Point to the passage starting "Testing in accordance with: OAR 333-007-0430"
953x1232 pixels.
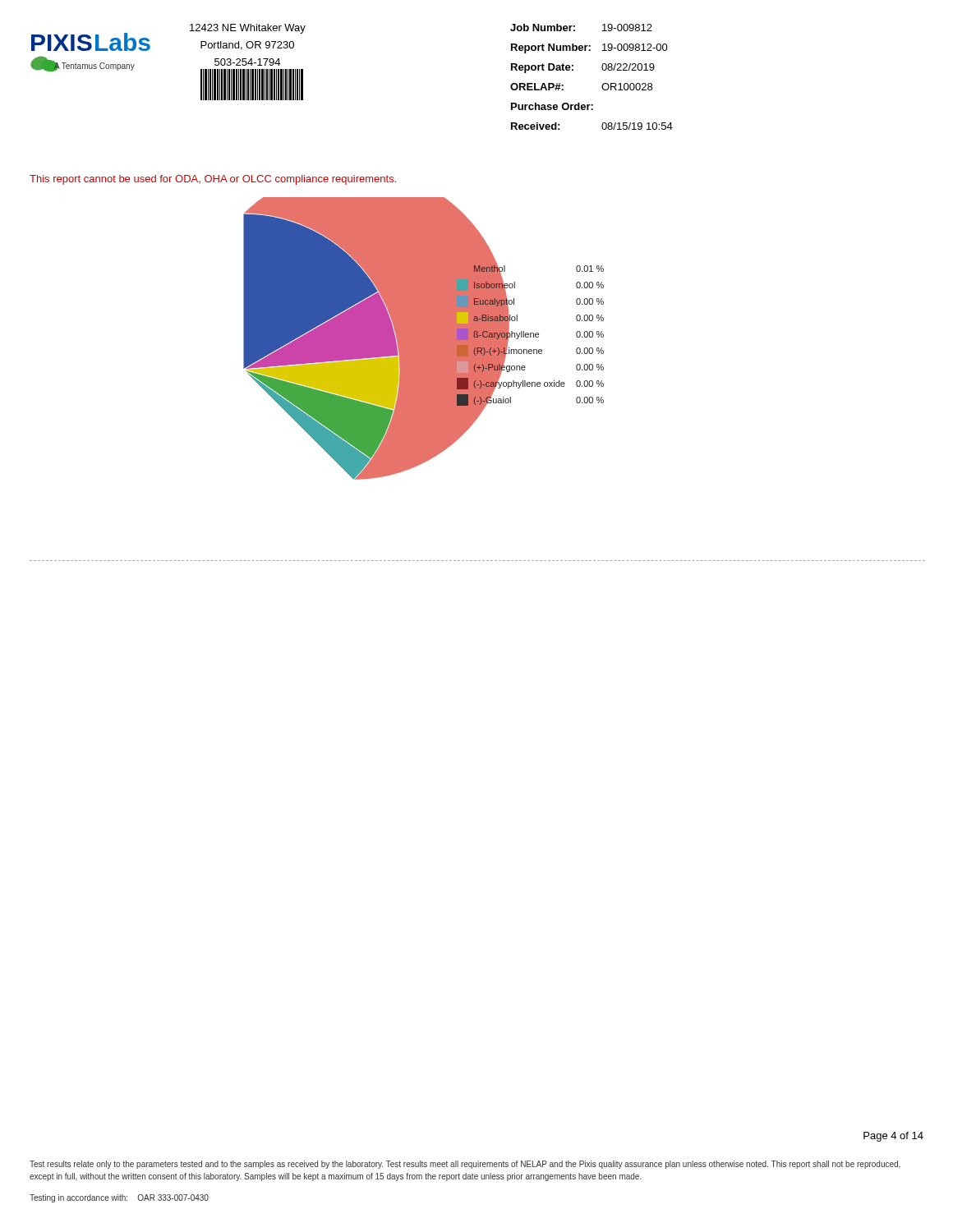pyautogui.click(x=119, y=1198)
